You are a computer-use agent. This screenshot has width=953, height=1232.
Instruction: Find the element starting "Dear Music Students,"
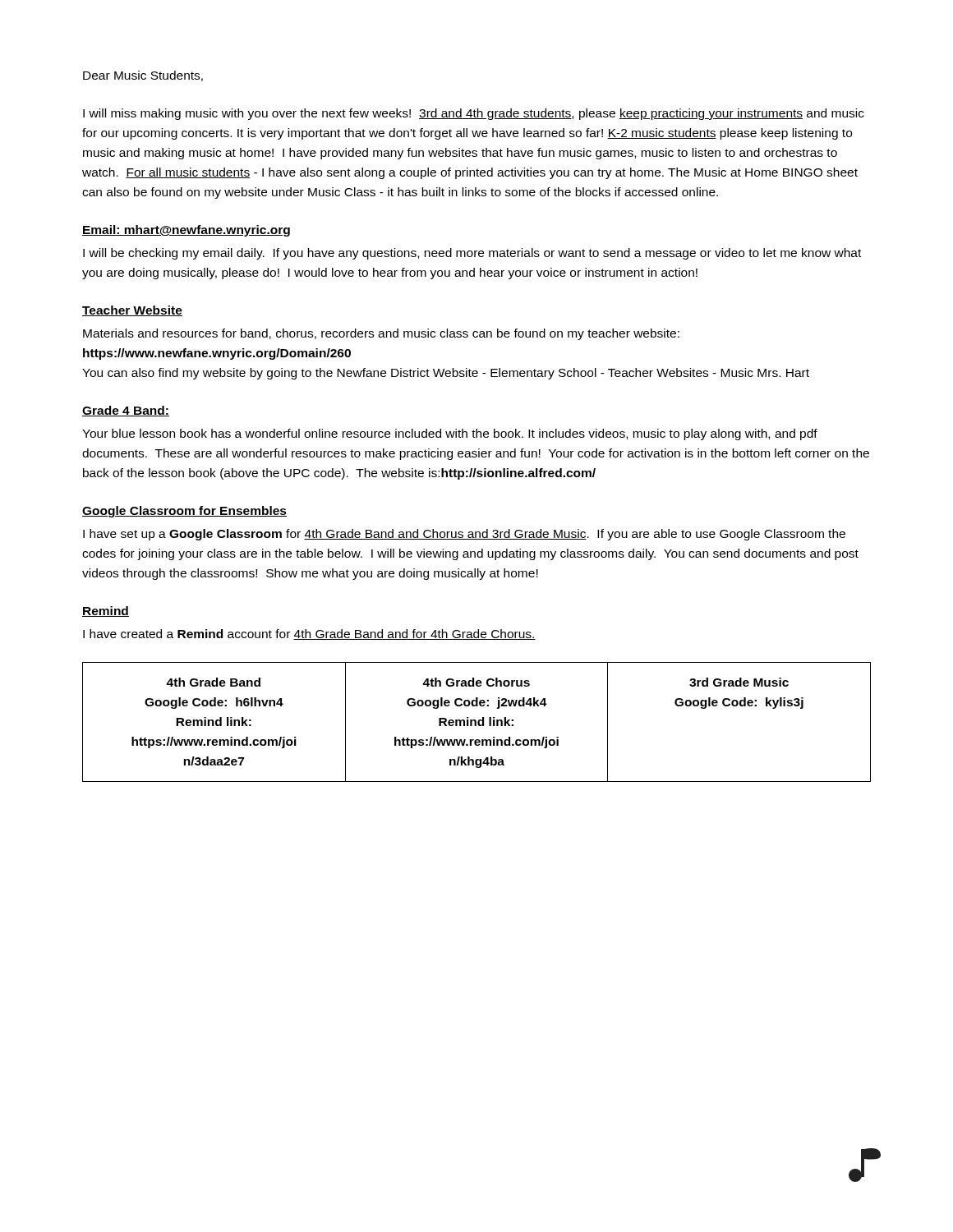143,75
